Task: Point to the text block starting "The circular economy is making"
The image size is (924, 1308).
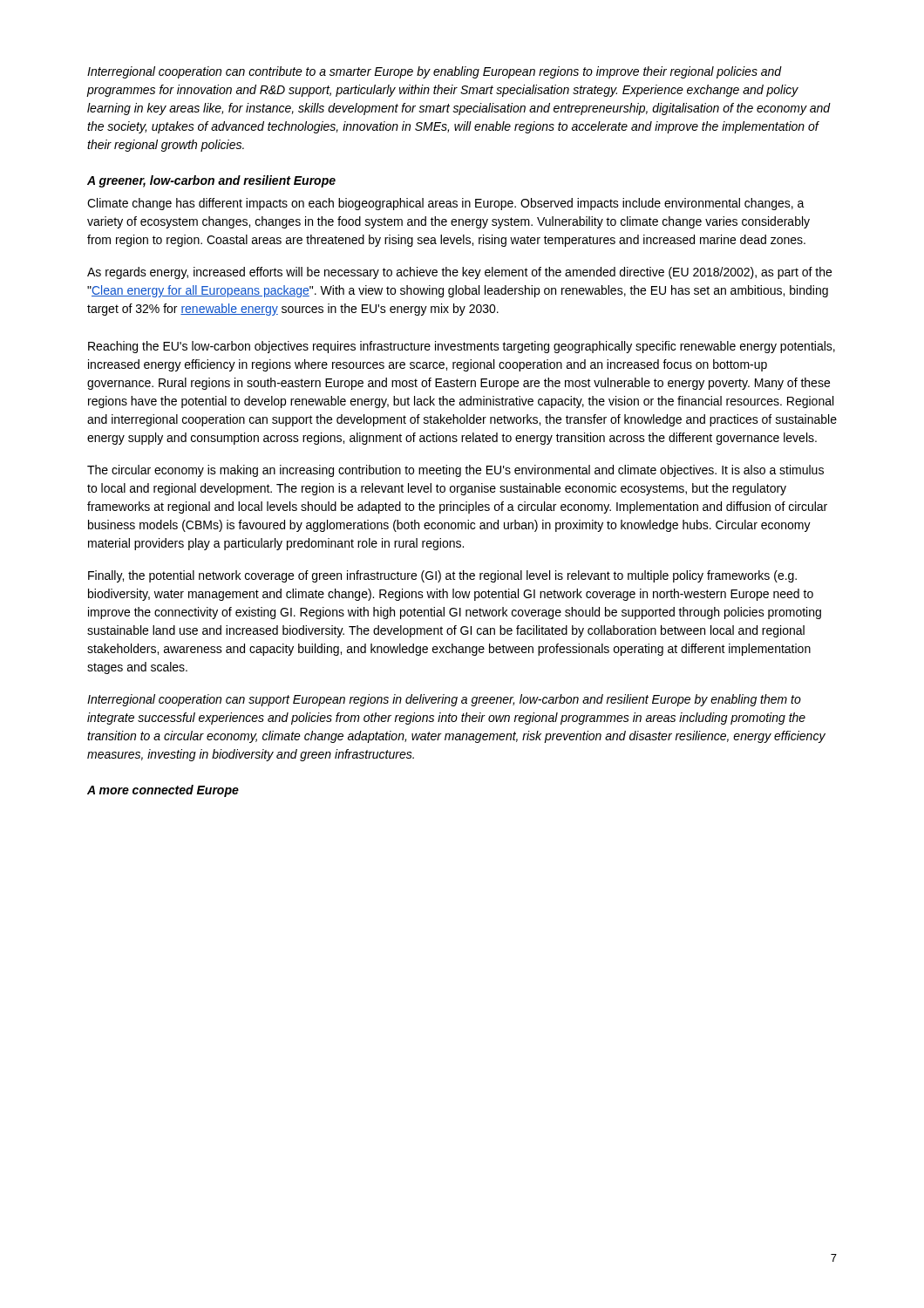Action: pos(462,507)
